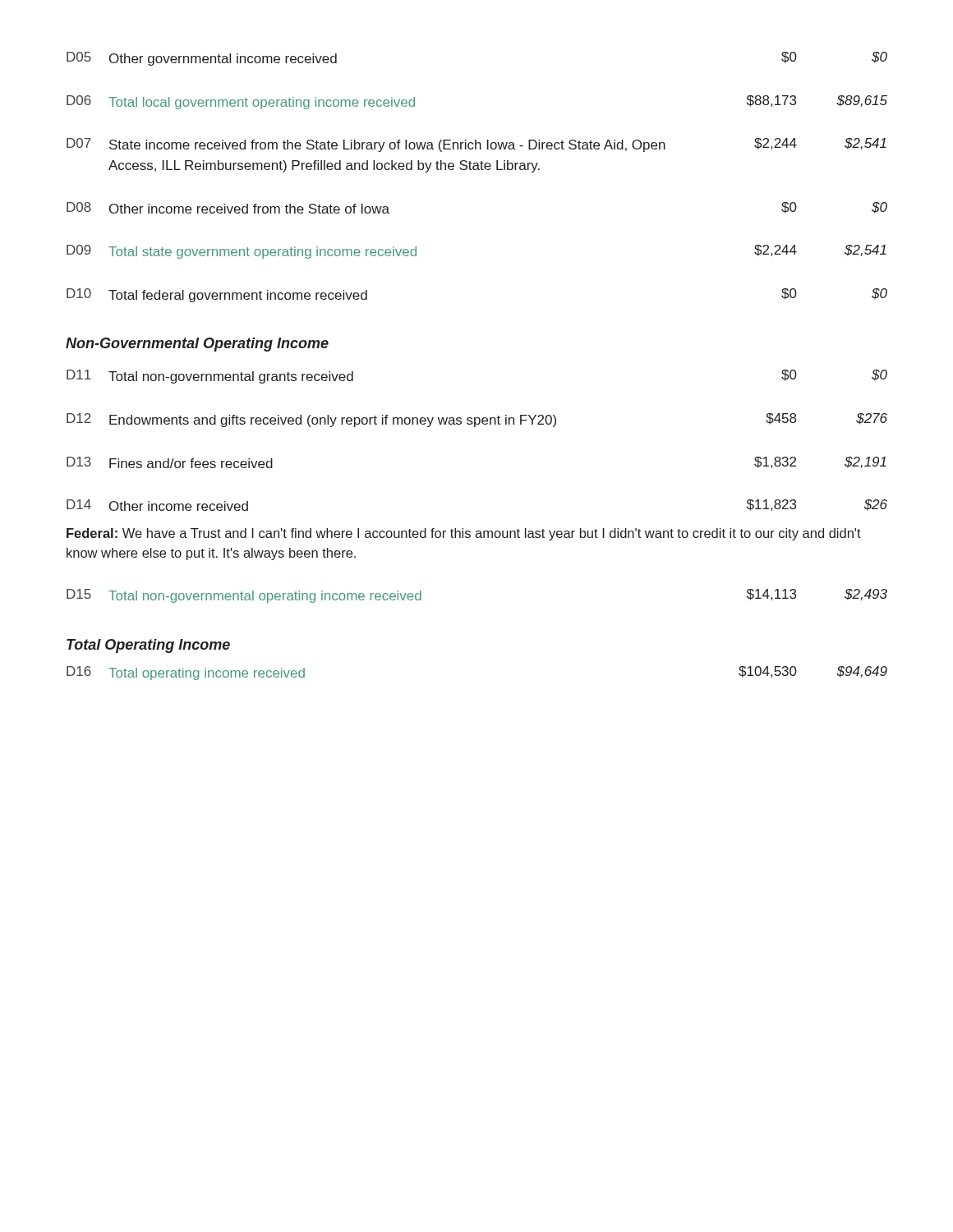Navigate to the element starting "Federal: We have a Trust and I"
Viewport: 953px width, 1232px height.
463,543
